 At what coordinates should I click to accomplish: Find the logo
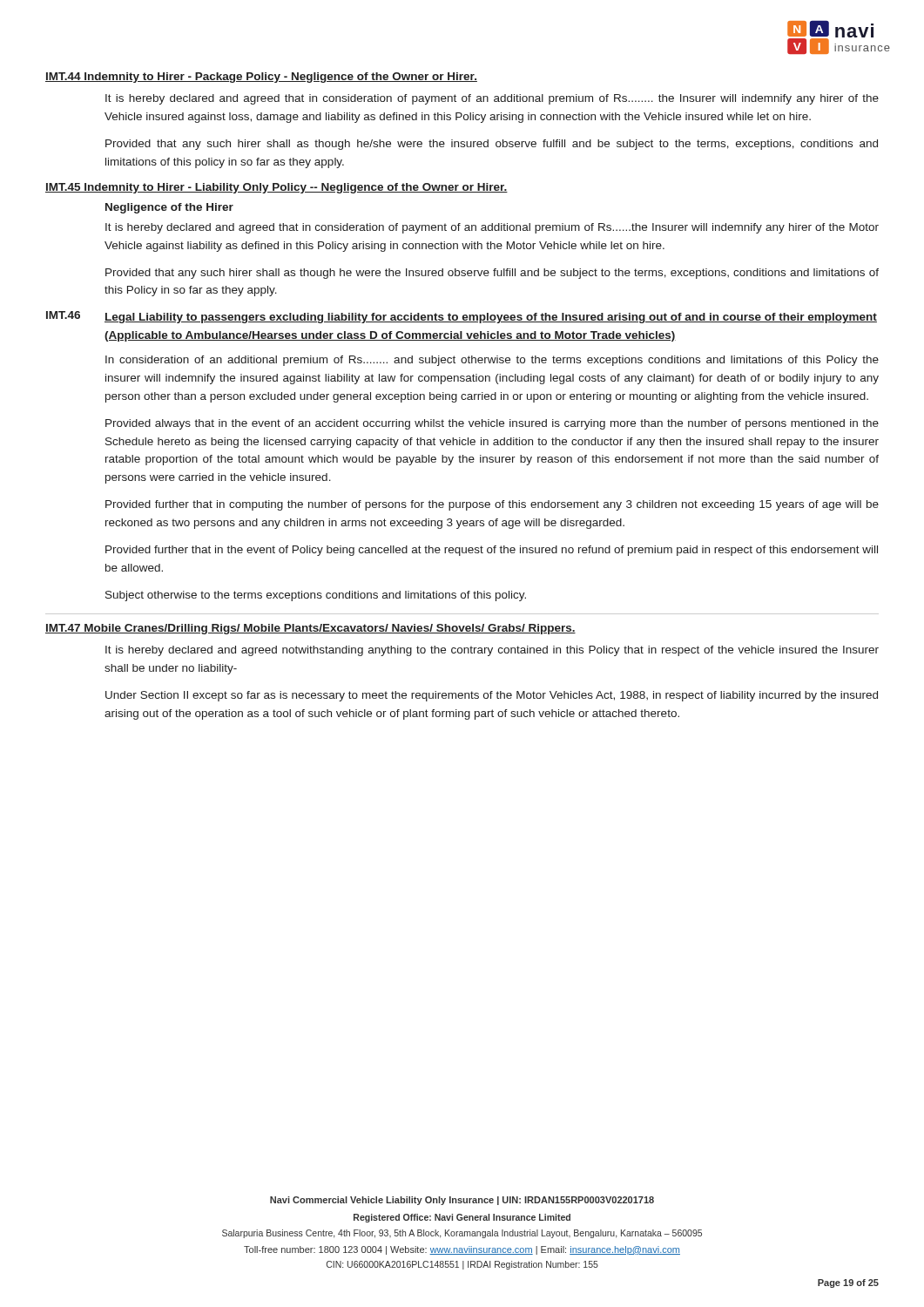(x=838, y=38)
